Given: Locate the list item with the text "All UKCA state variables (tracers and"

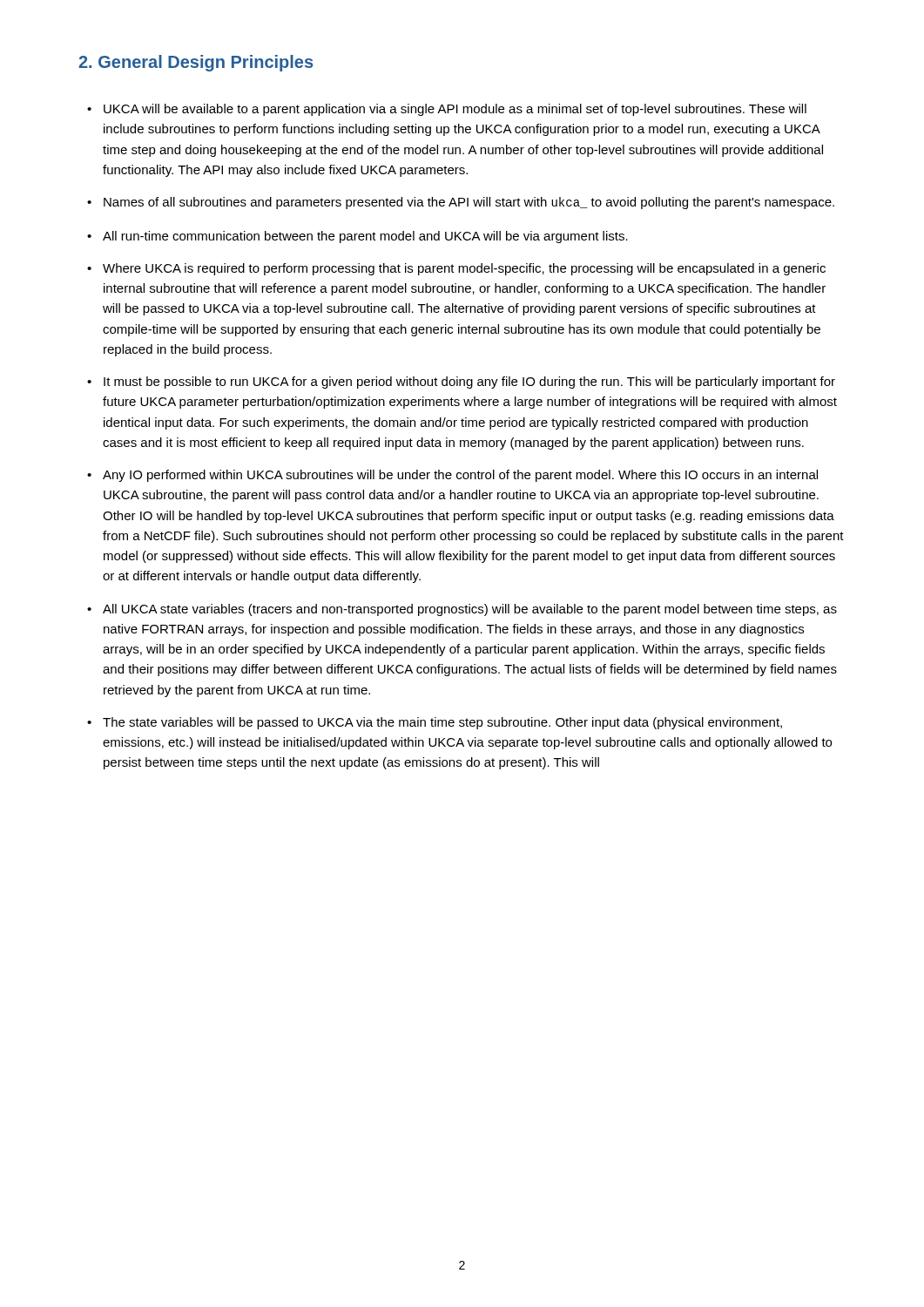Looking at the screenshot, I should click(x=470, y=649).
